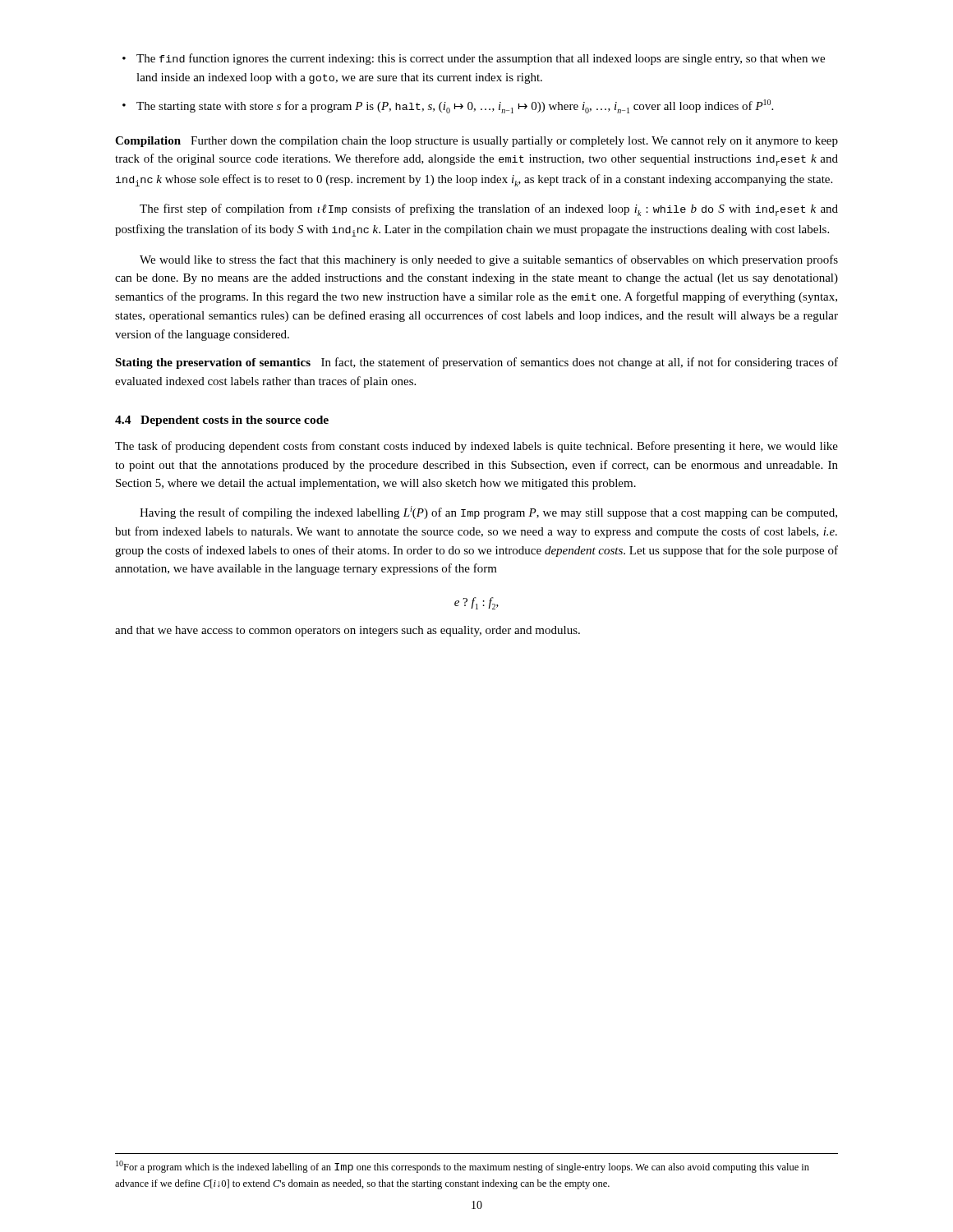Point to the block beginning "The task of producing dependent costs from"
The image size is (953, 1232).
pos(476,465)
